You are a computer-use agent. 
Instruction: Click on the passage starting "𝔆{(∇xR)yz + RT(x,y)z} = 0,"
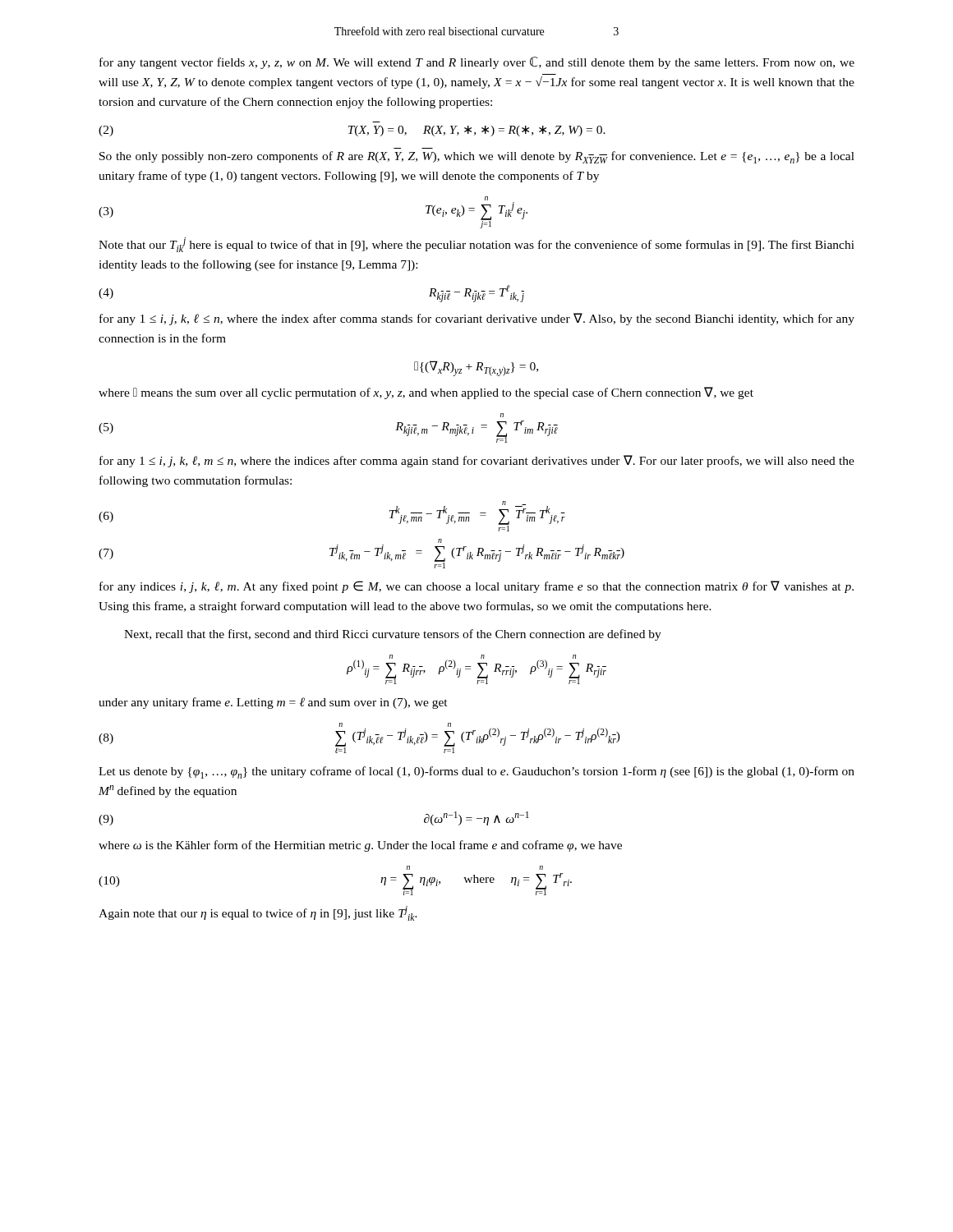476,367
